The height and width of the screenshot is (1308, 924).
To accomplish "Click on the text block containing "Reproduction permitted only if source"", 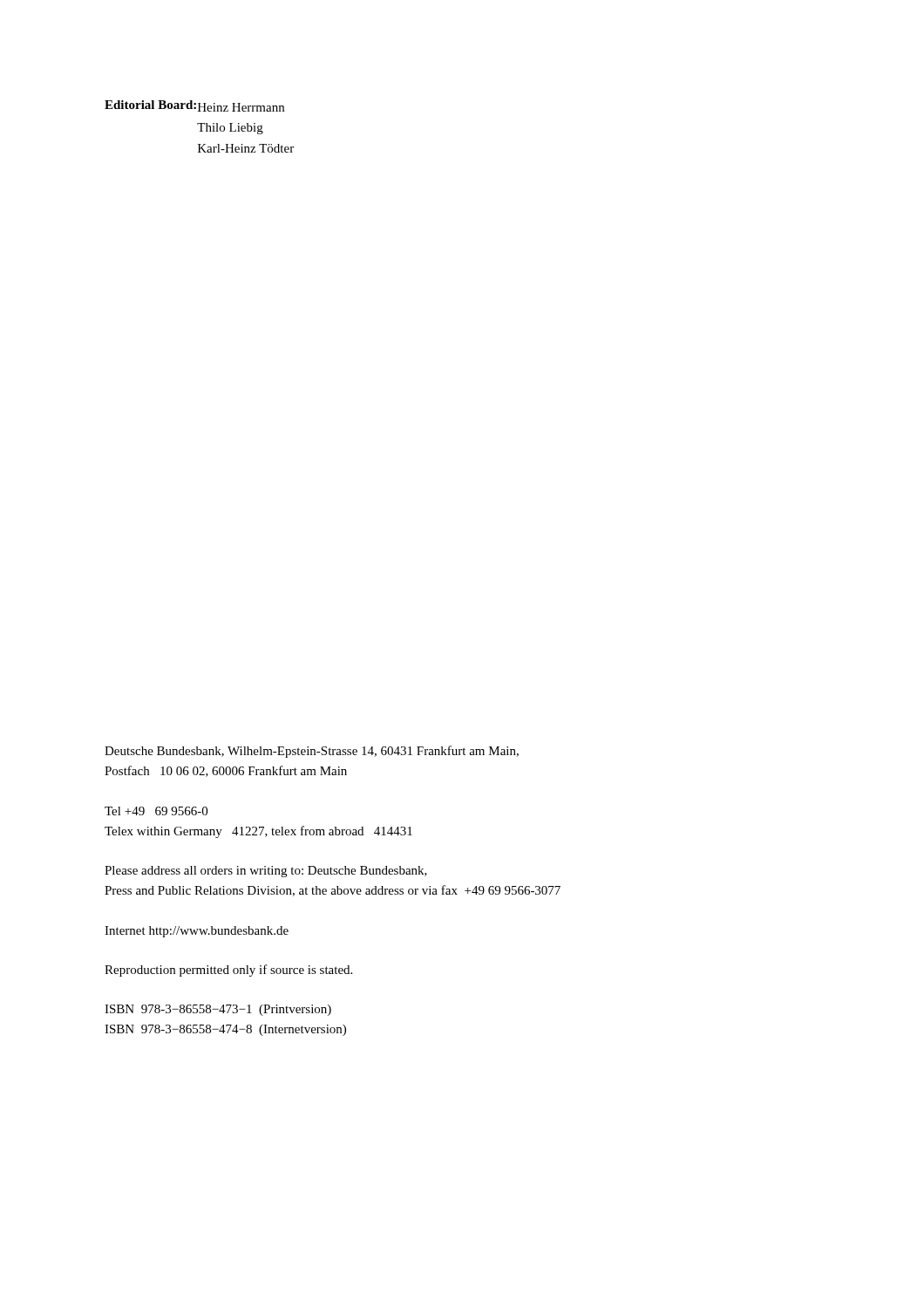I will pos(228,971).
